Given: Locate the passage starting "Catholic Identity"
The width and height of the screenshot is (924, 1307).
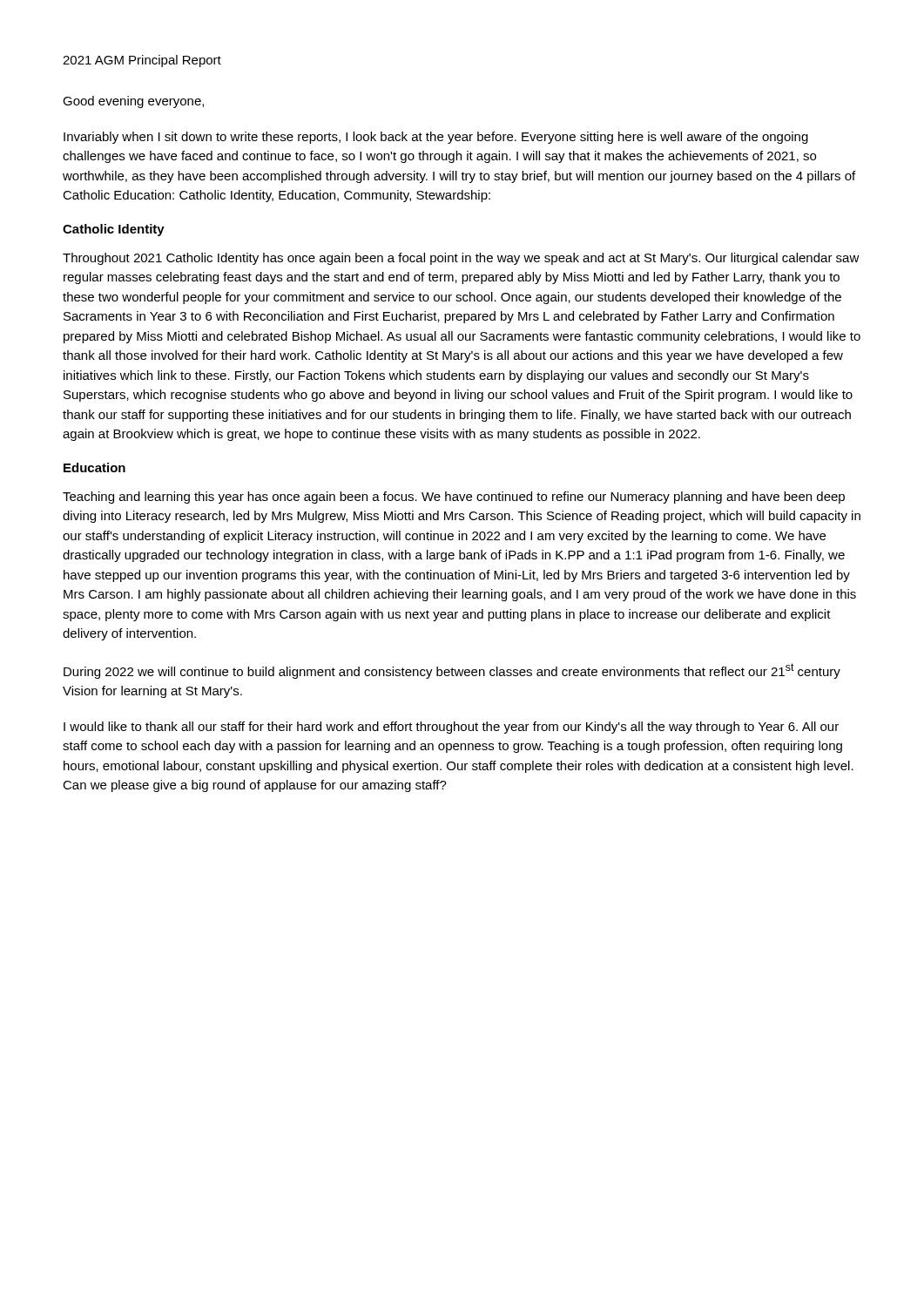Looking at the screenshot, I should (114, 228).
